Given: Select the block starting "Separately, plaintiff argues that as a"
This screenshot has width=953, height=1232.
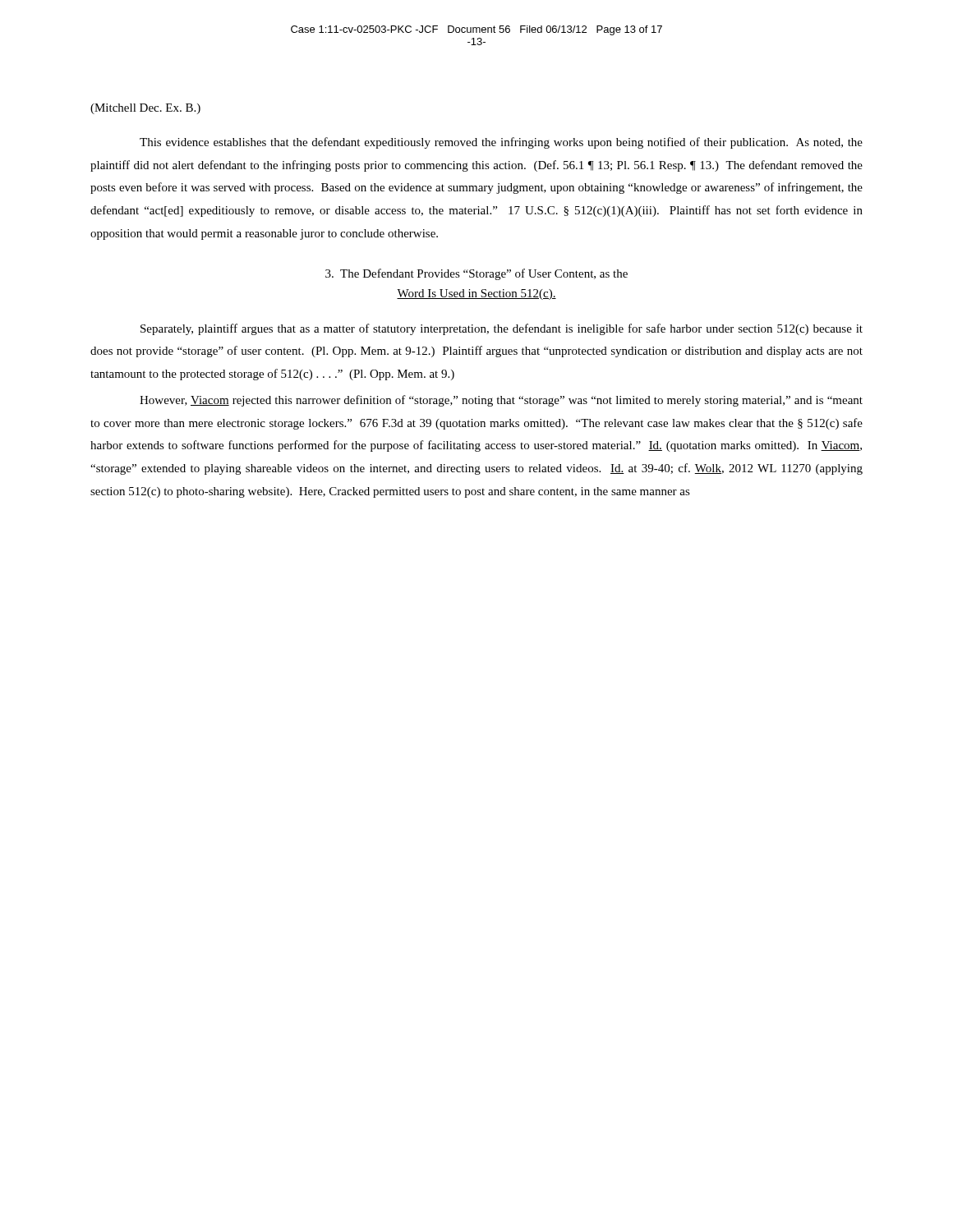Looking at the screenshot, I should pos(476,351).
